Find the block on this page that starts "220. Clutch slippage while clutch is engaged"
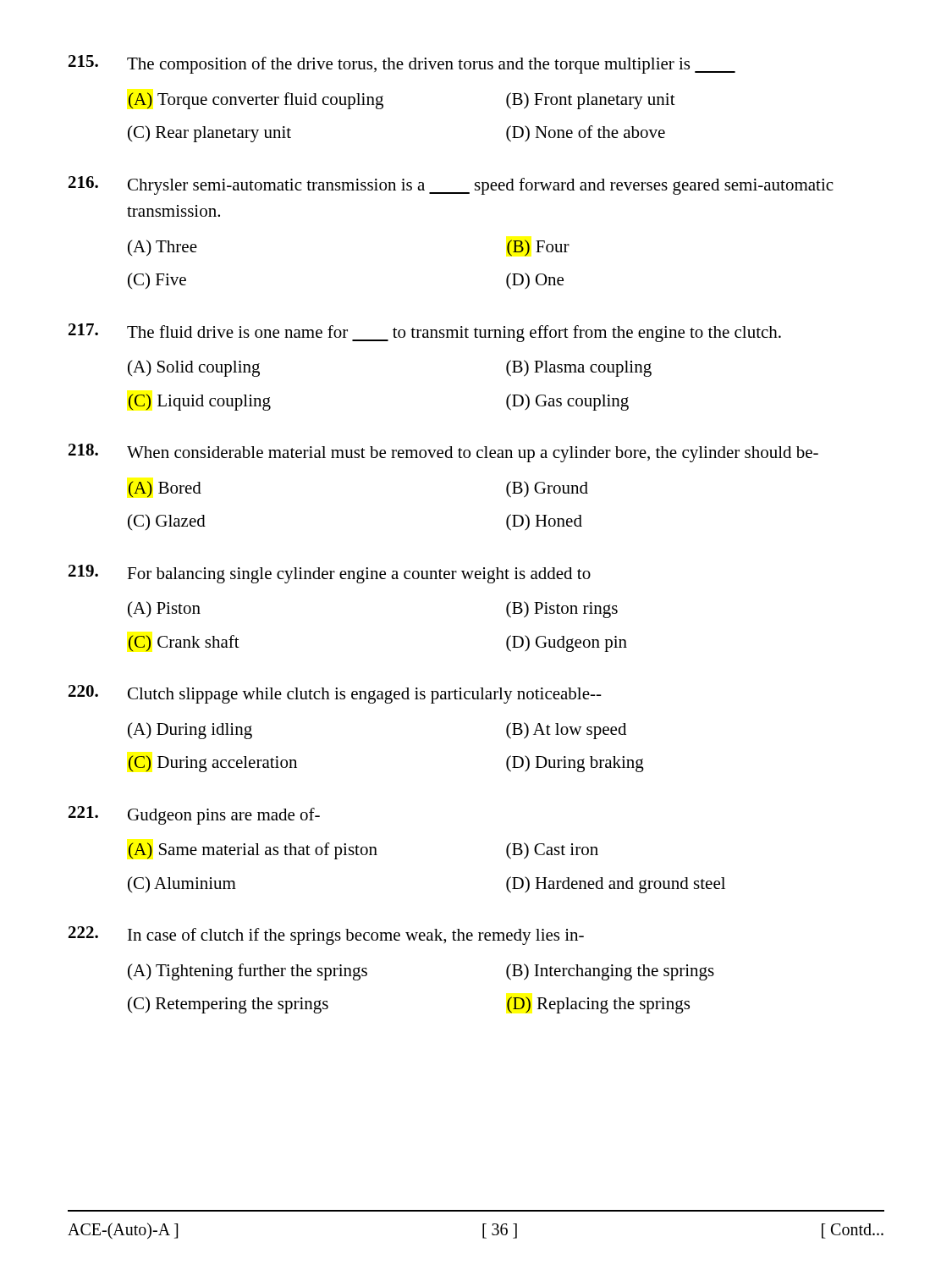This screenshot has height=1270, width=952. tap(335, 694)
